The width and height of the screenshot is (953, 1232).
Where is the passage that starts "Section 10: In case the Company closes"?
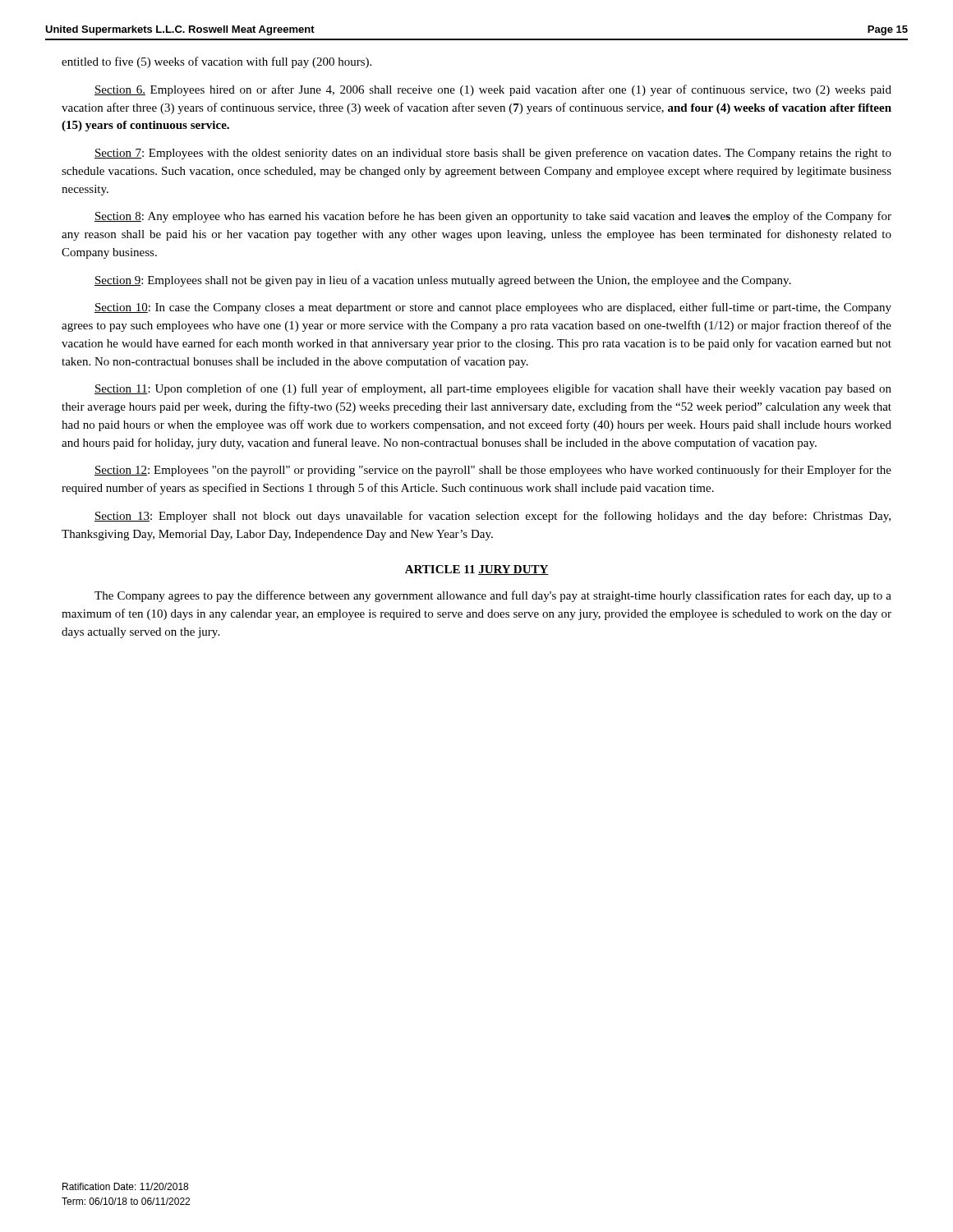click(476, 335)
